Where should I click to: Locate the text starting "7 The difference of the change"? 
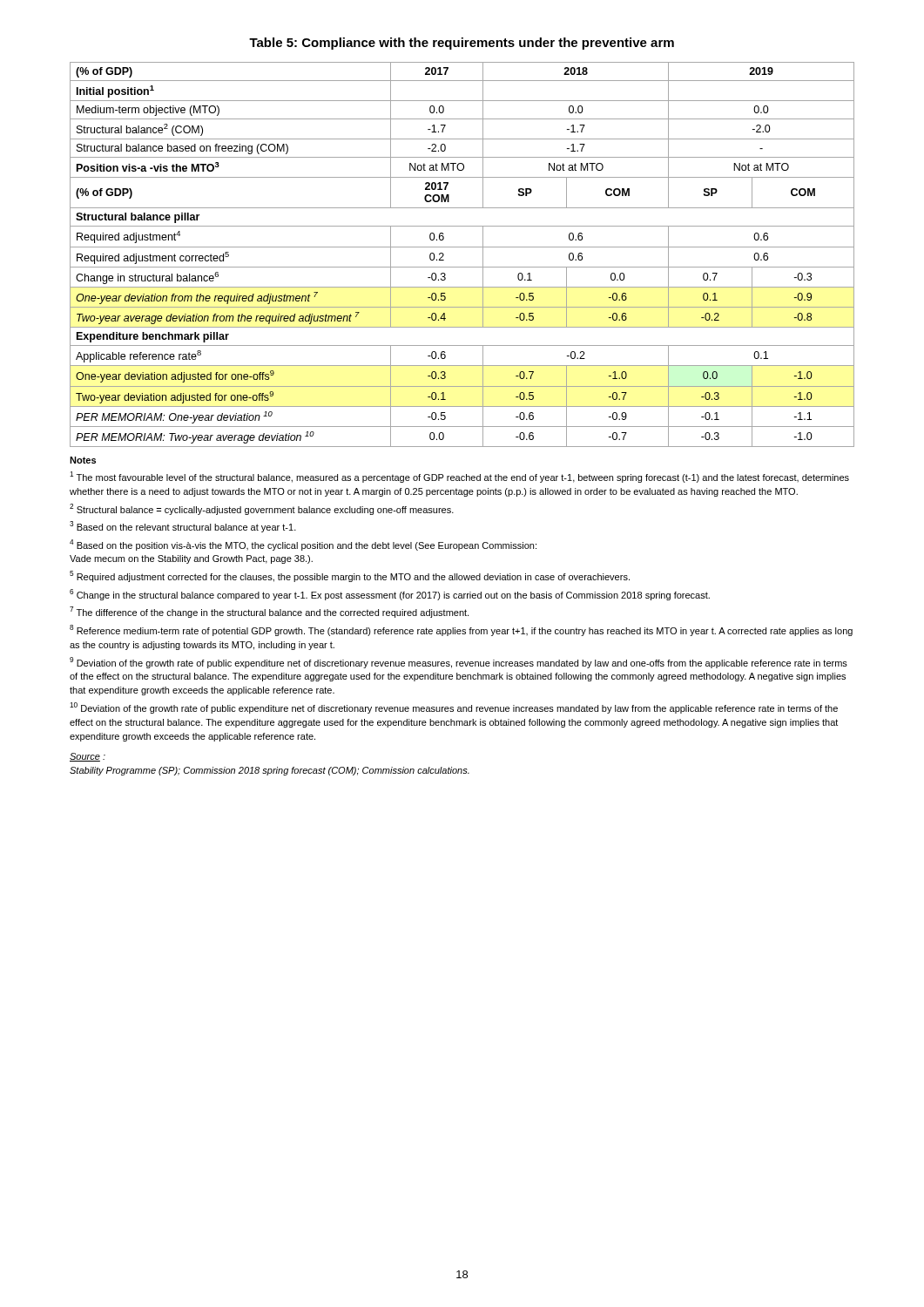(x=270, y=612)
